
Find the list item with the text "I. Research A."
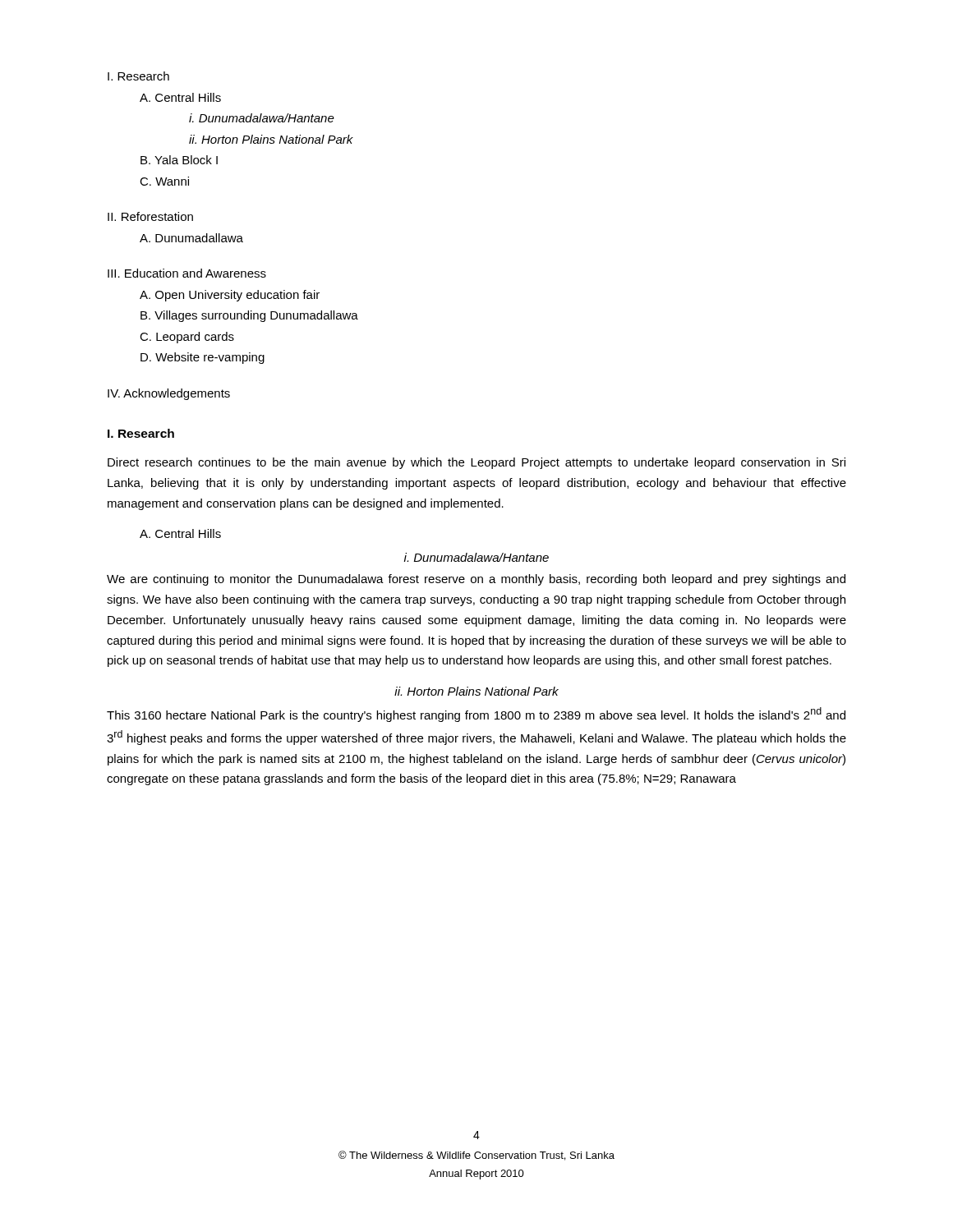click(x=138, y=76)
